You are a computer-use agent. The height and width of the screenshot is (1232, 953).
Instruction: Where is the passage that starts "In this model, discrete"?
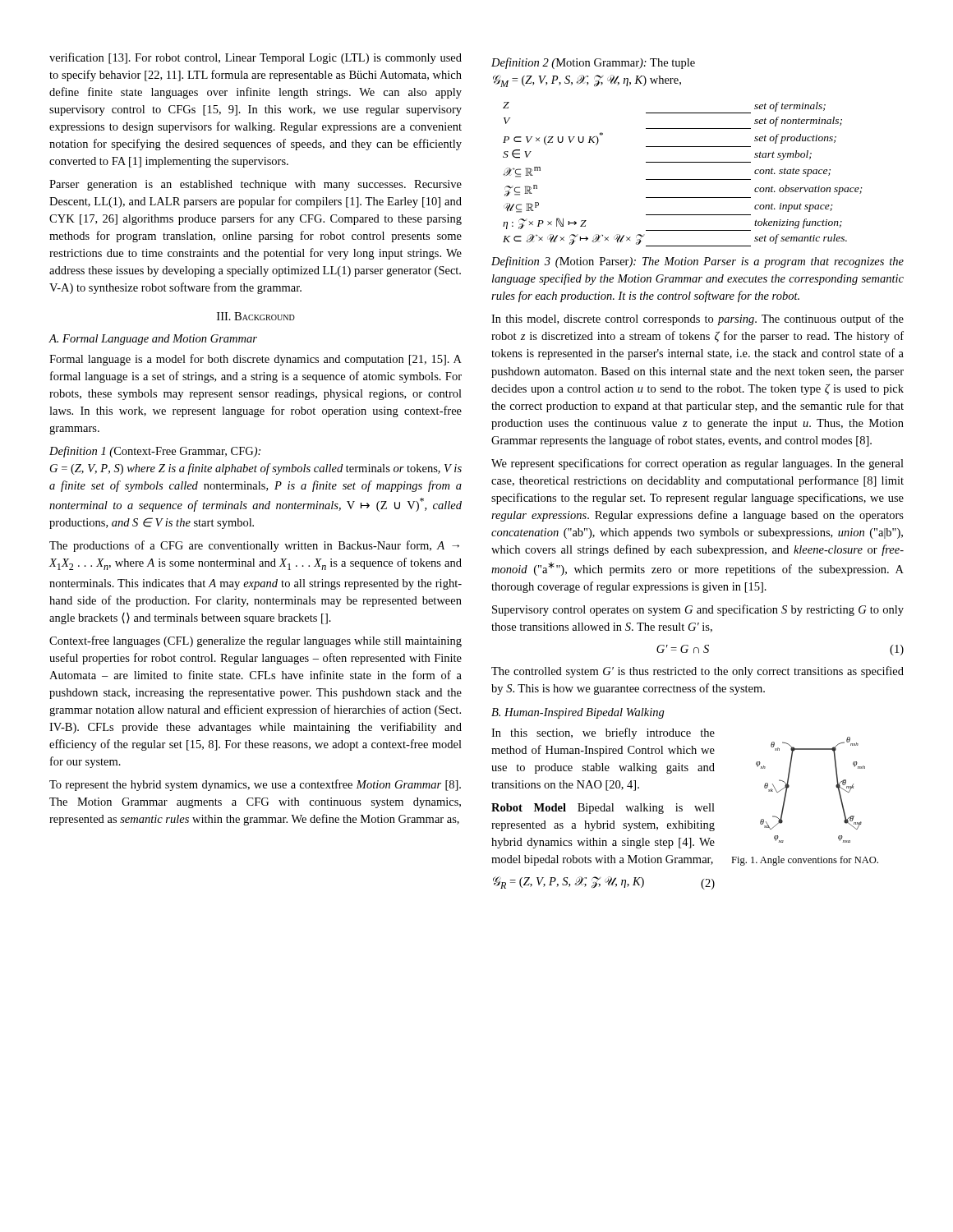(698, 380)
